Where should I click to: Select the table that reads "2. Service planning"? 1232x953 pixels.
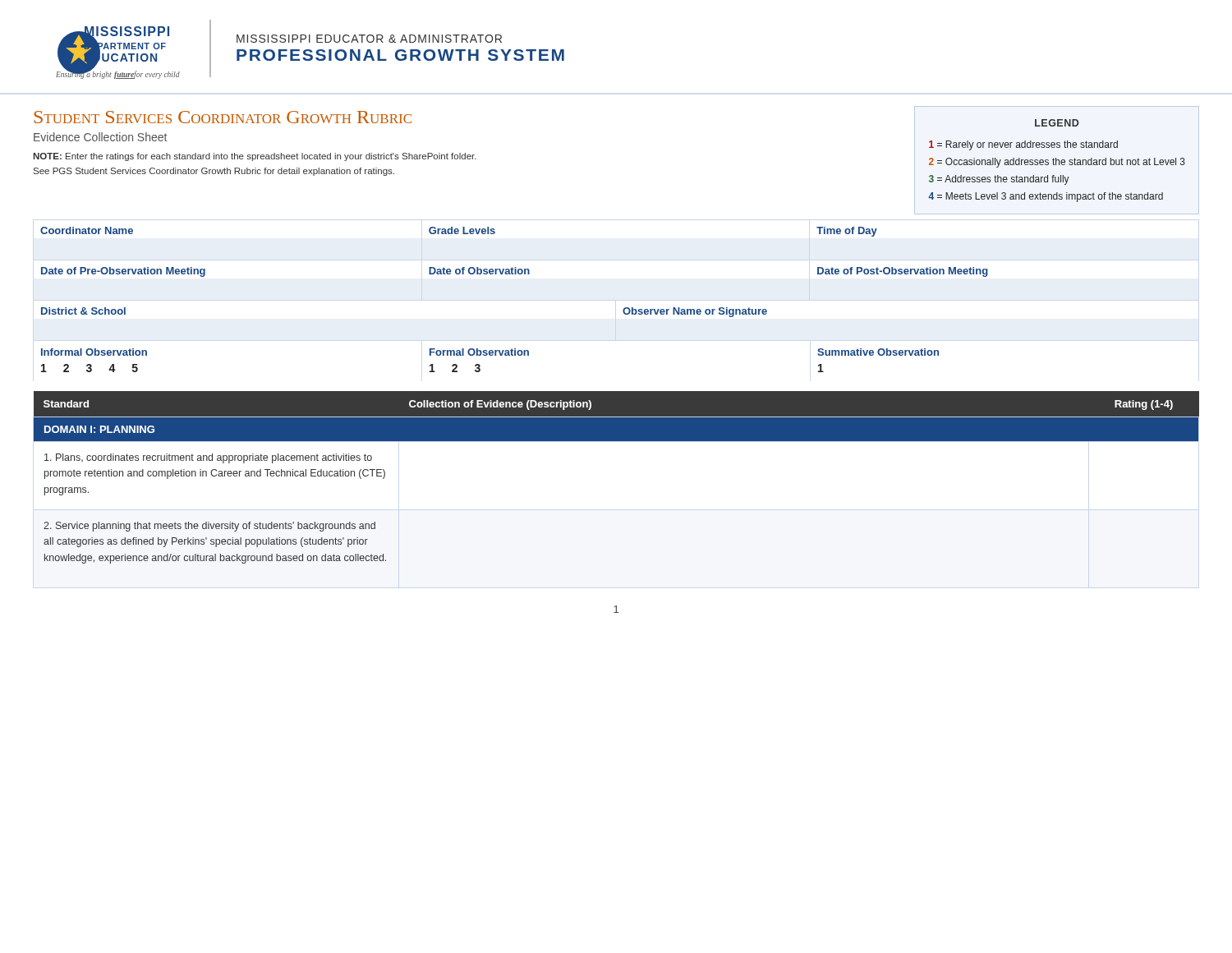(616, 490)
